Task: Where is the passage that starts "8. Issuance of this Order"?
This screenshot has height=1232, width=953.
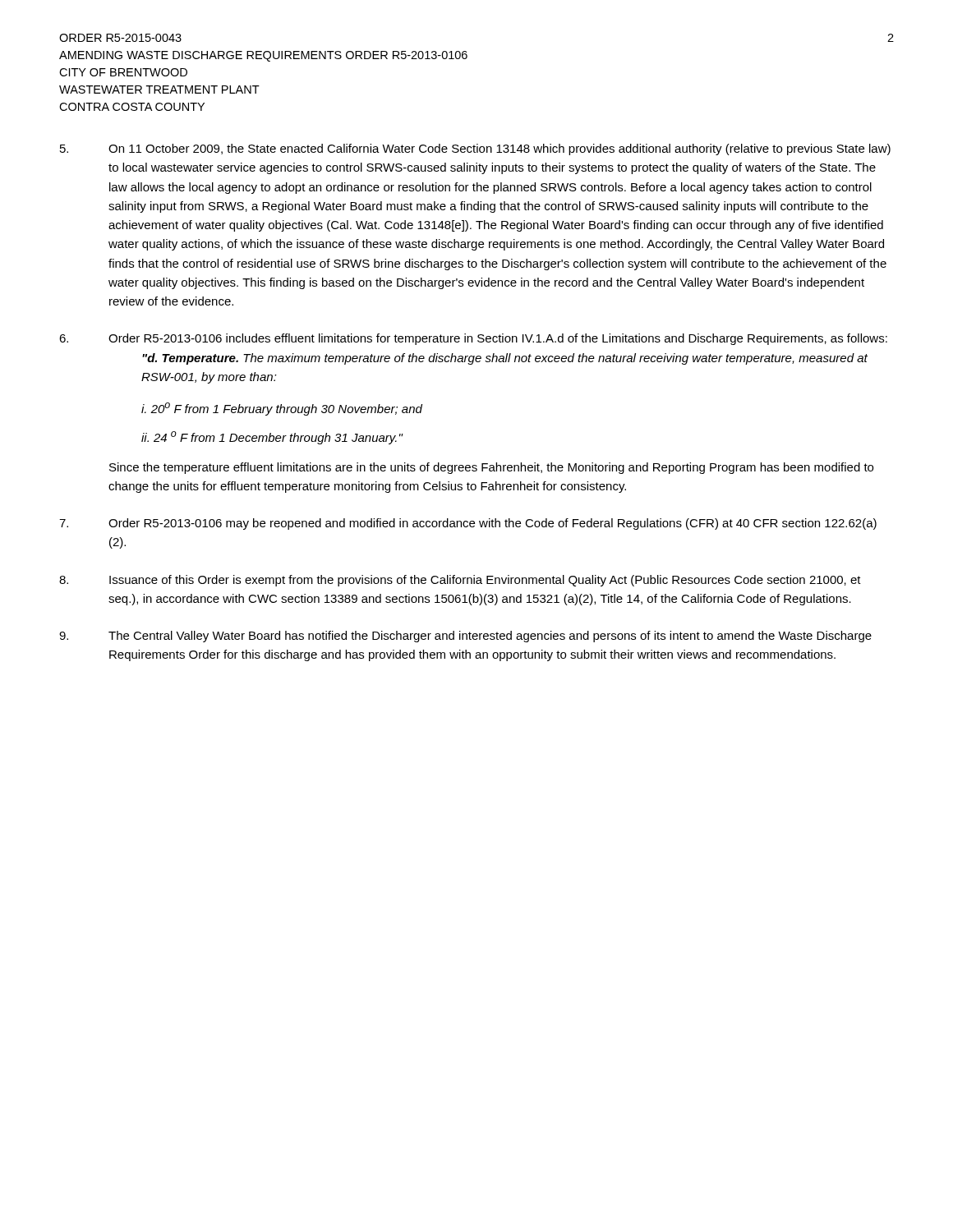Action: (476, 589)
